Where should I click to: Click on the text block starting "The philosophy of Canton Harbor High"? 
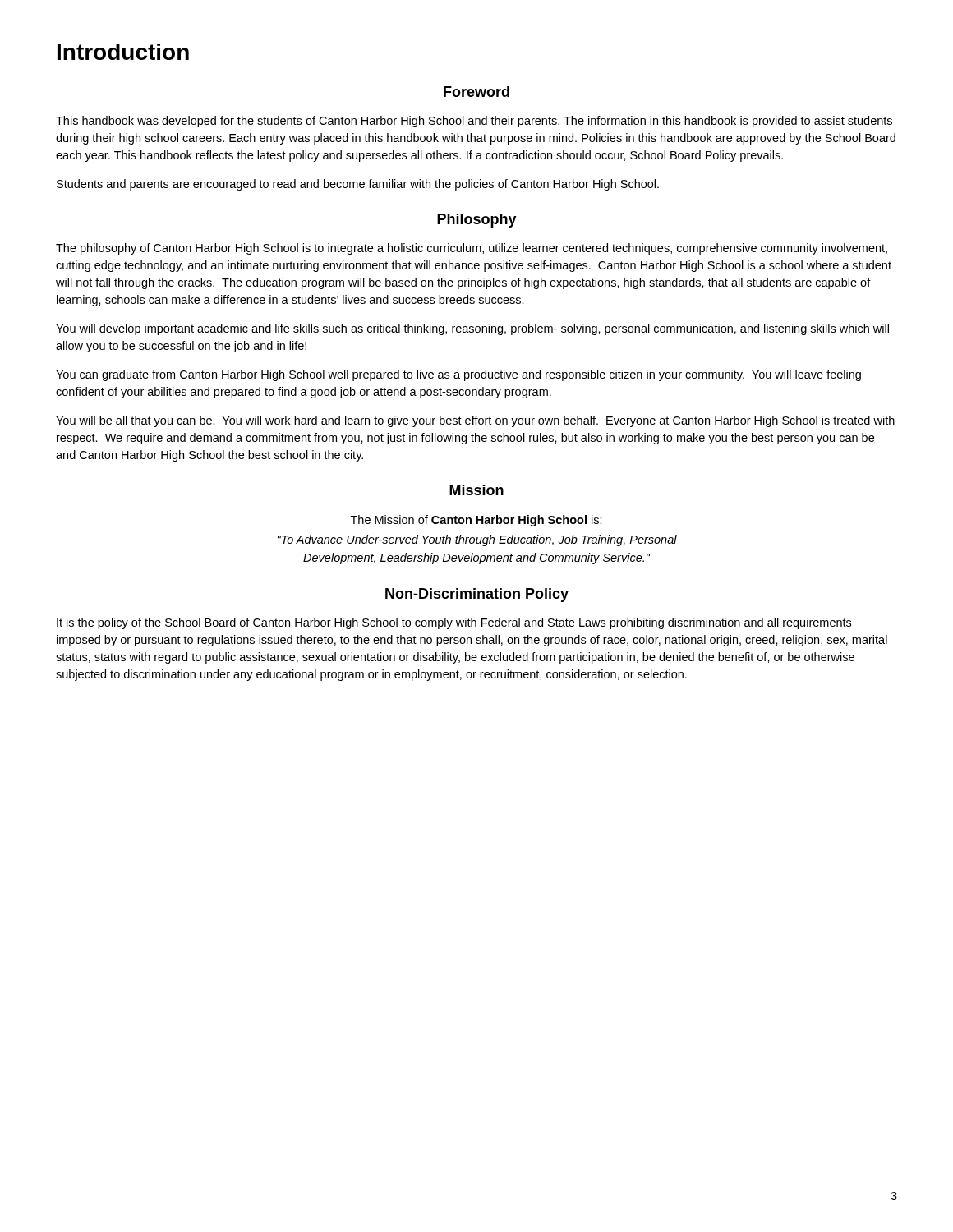tap(474, 274)
